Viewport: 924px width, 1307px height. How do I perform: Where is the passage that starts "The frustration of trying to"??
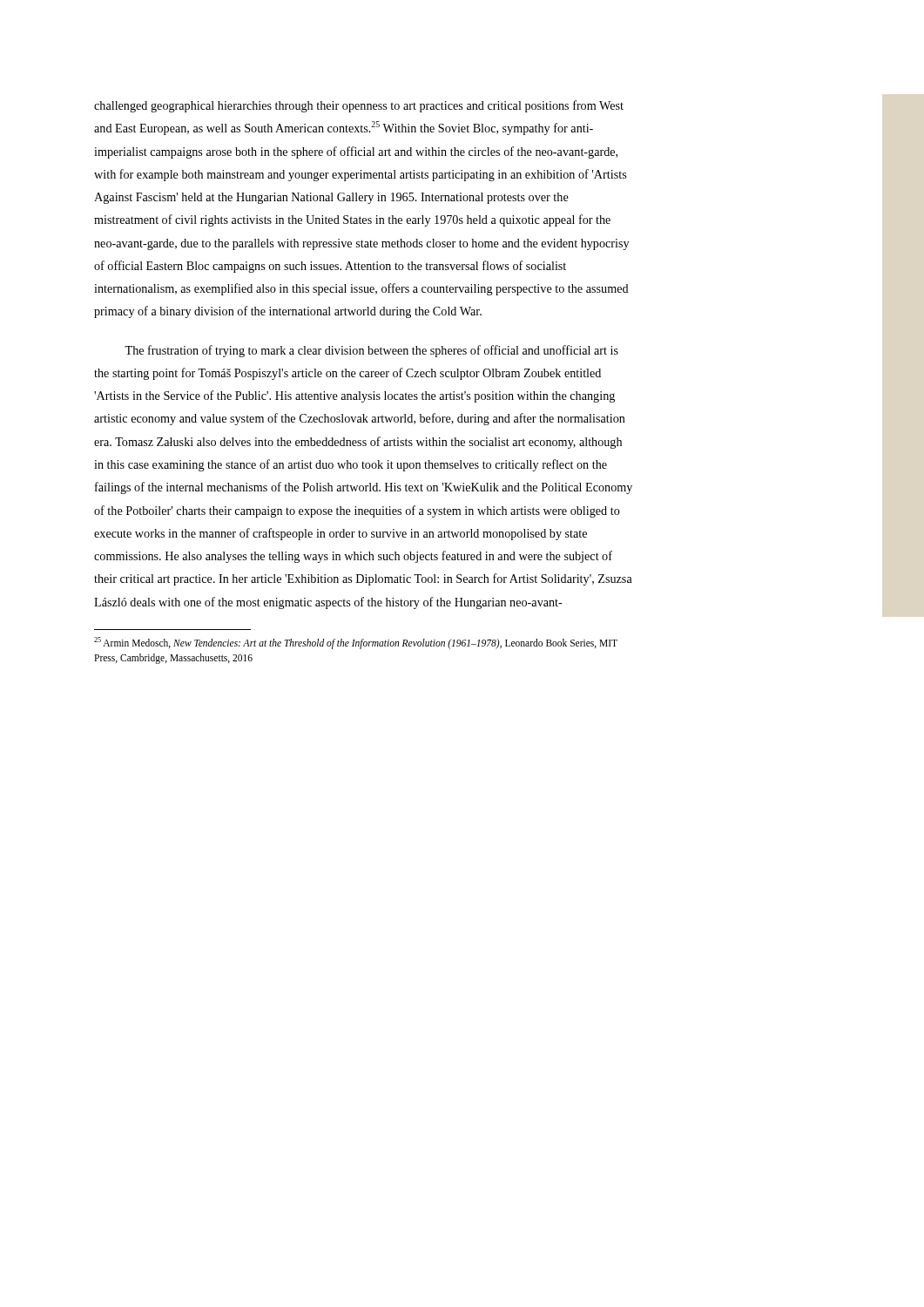click(x=364, y=476)
